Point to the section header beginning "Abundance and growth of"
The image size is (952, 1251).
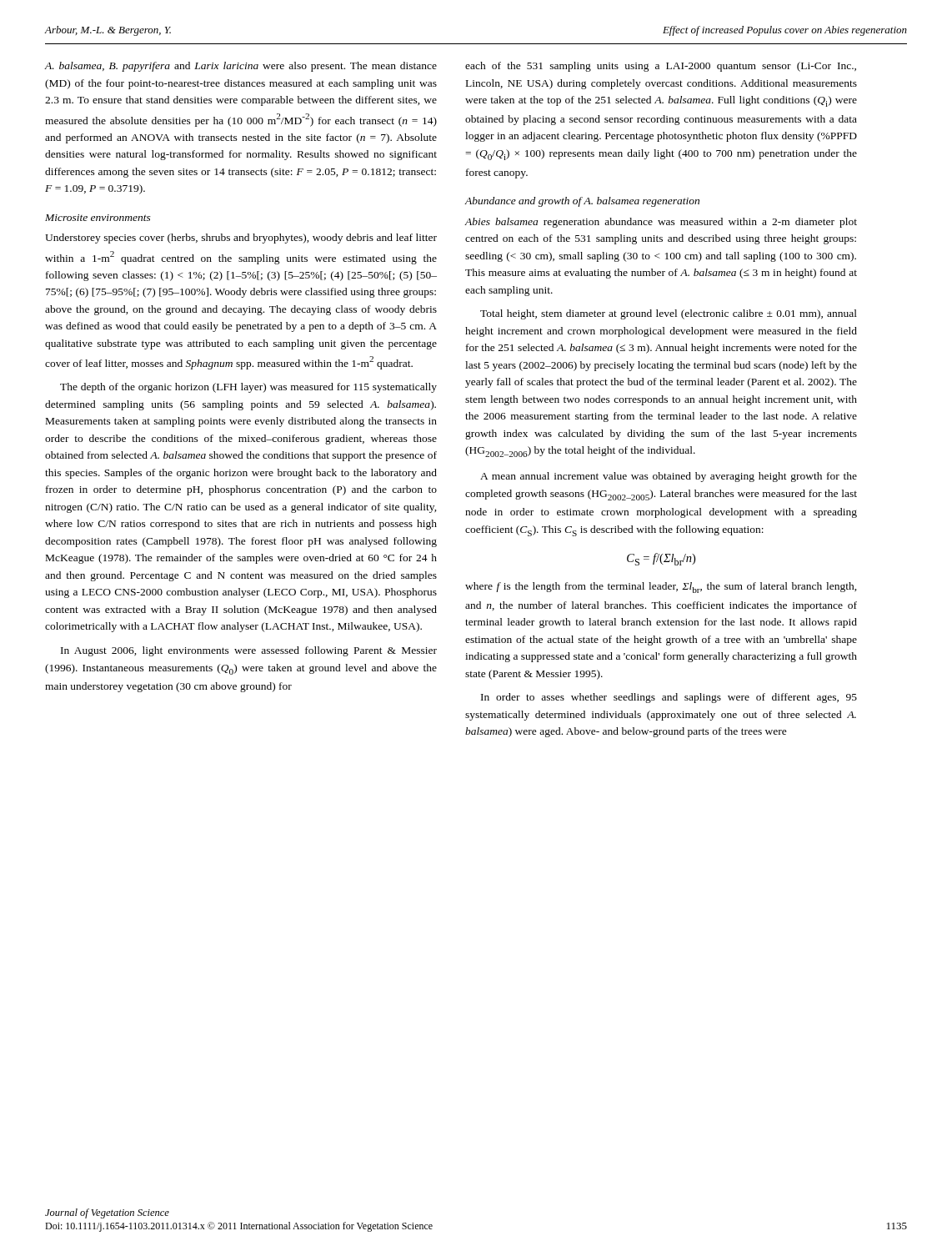pyautogui.click(x=583, y=201)
